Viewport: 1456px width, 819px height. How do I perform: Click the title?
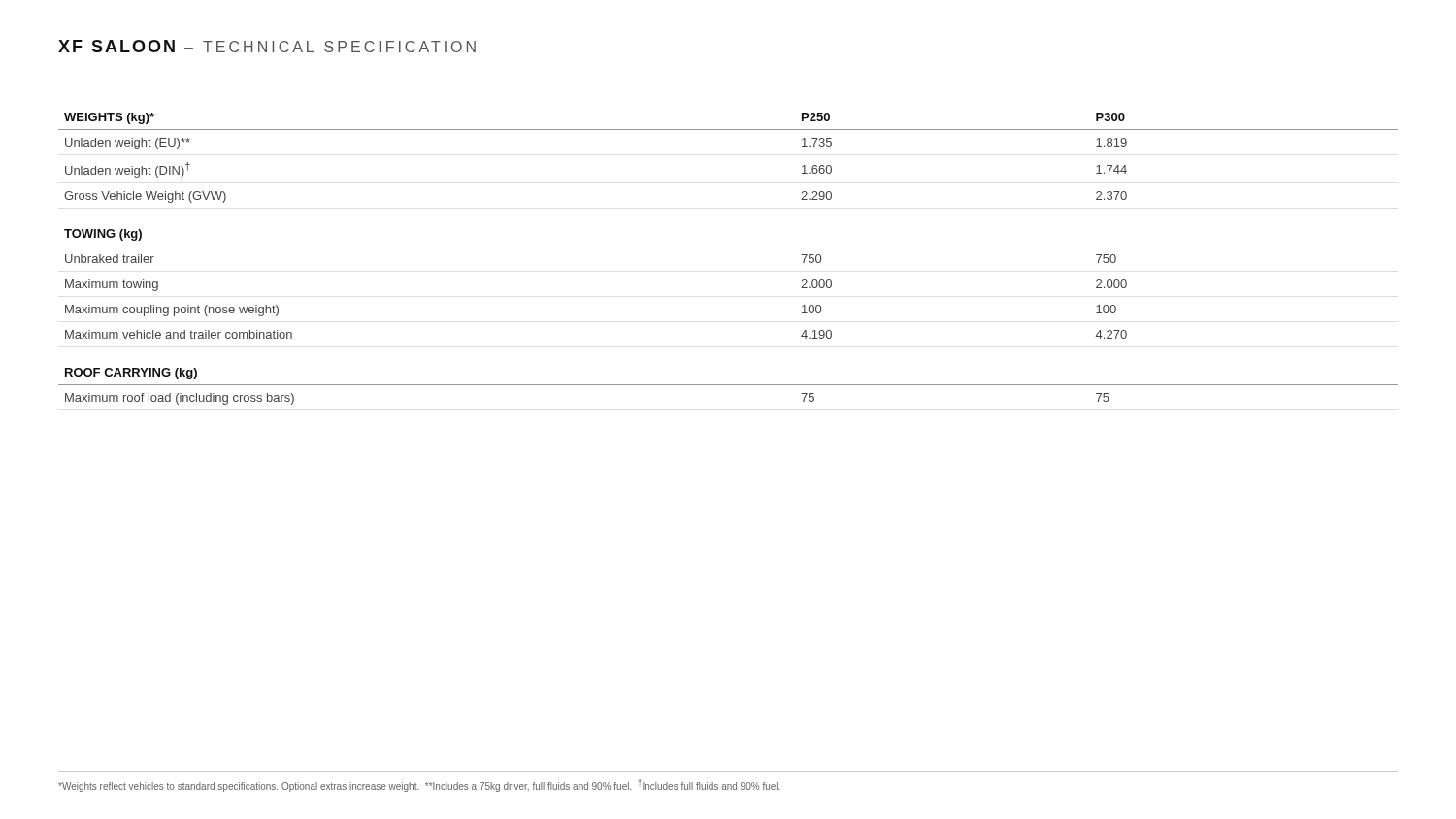(x=269, y=47)
